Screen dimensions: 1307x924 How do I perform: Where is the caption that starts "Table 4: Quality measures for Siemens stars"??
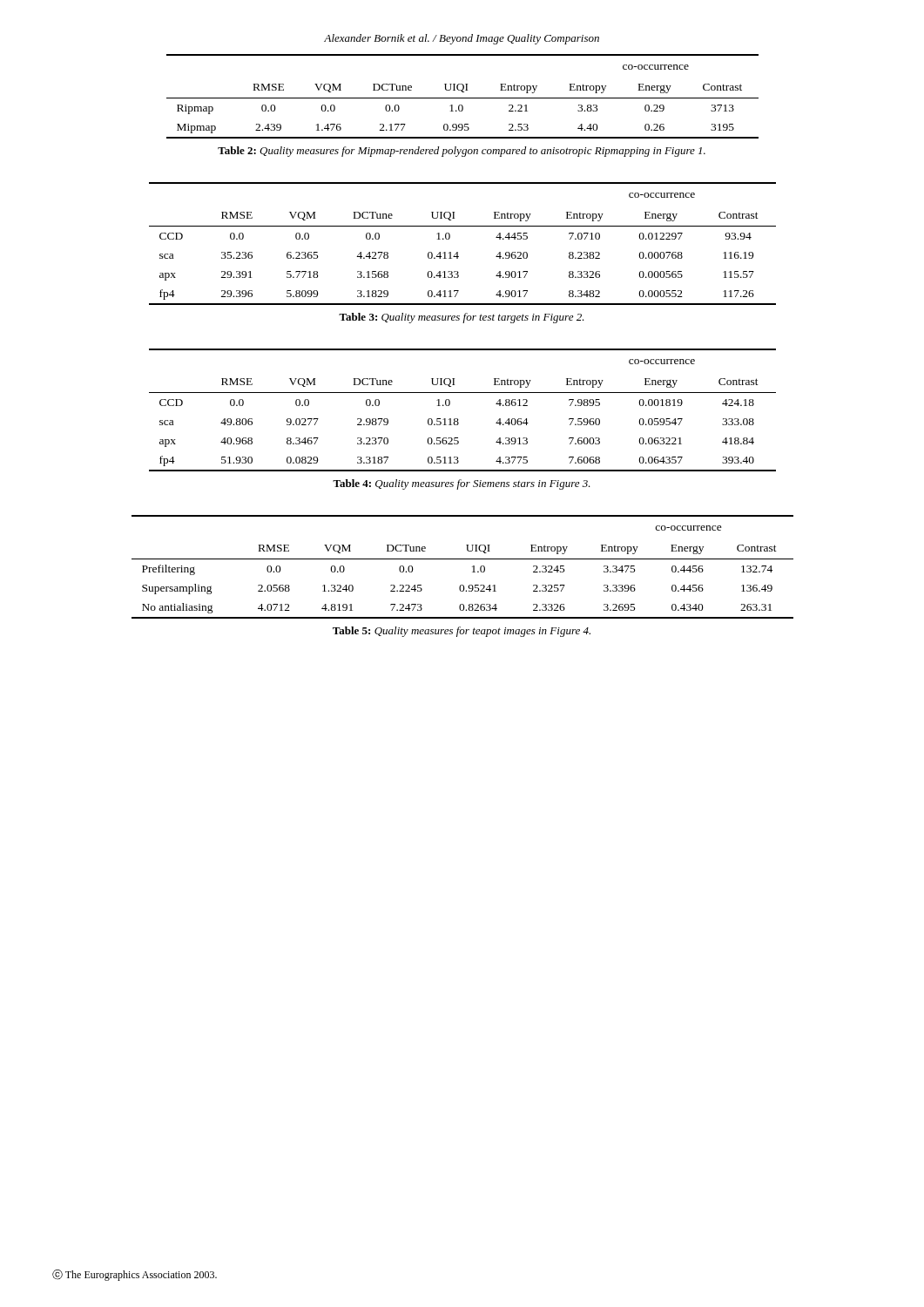tap(462, 483)
